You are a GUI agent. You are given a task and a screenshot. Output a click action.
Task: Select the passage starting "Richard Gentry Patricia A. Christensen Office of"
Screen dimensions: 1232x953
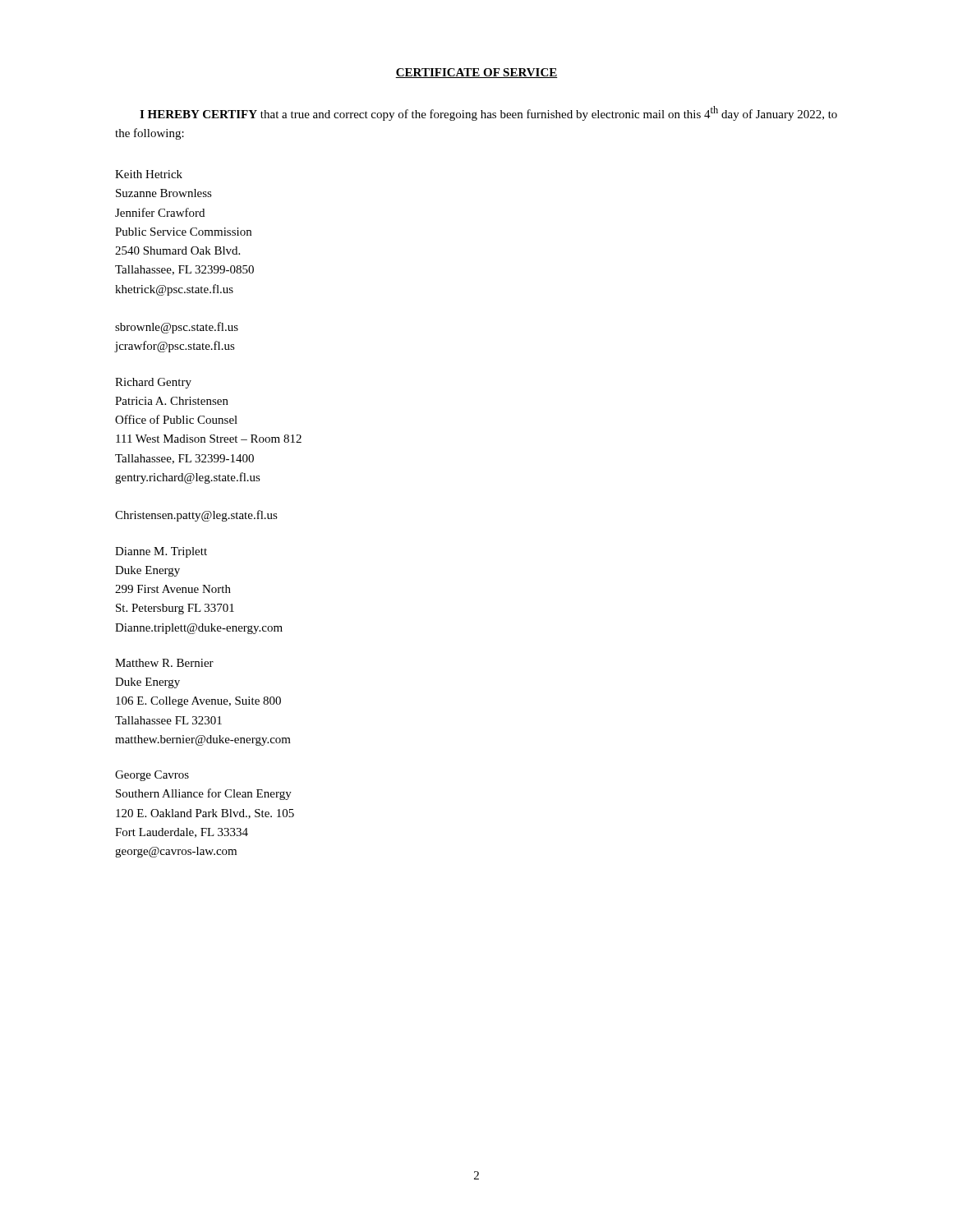coord(208,448)
